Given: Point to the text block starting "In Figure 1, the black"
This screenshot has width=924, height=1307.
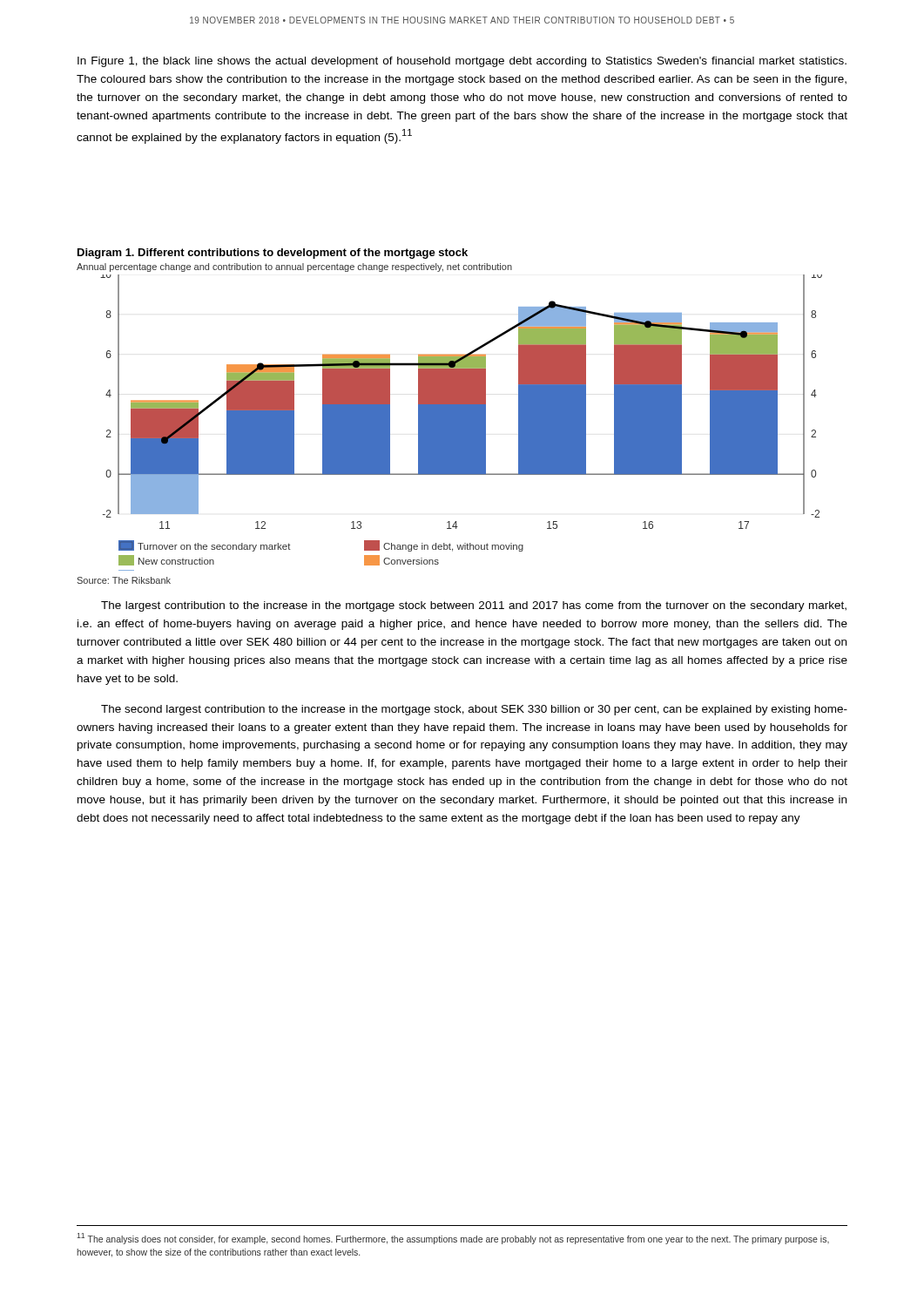Looking at the screenshot, I should (462, 99).
